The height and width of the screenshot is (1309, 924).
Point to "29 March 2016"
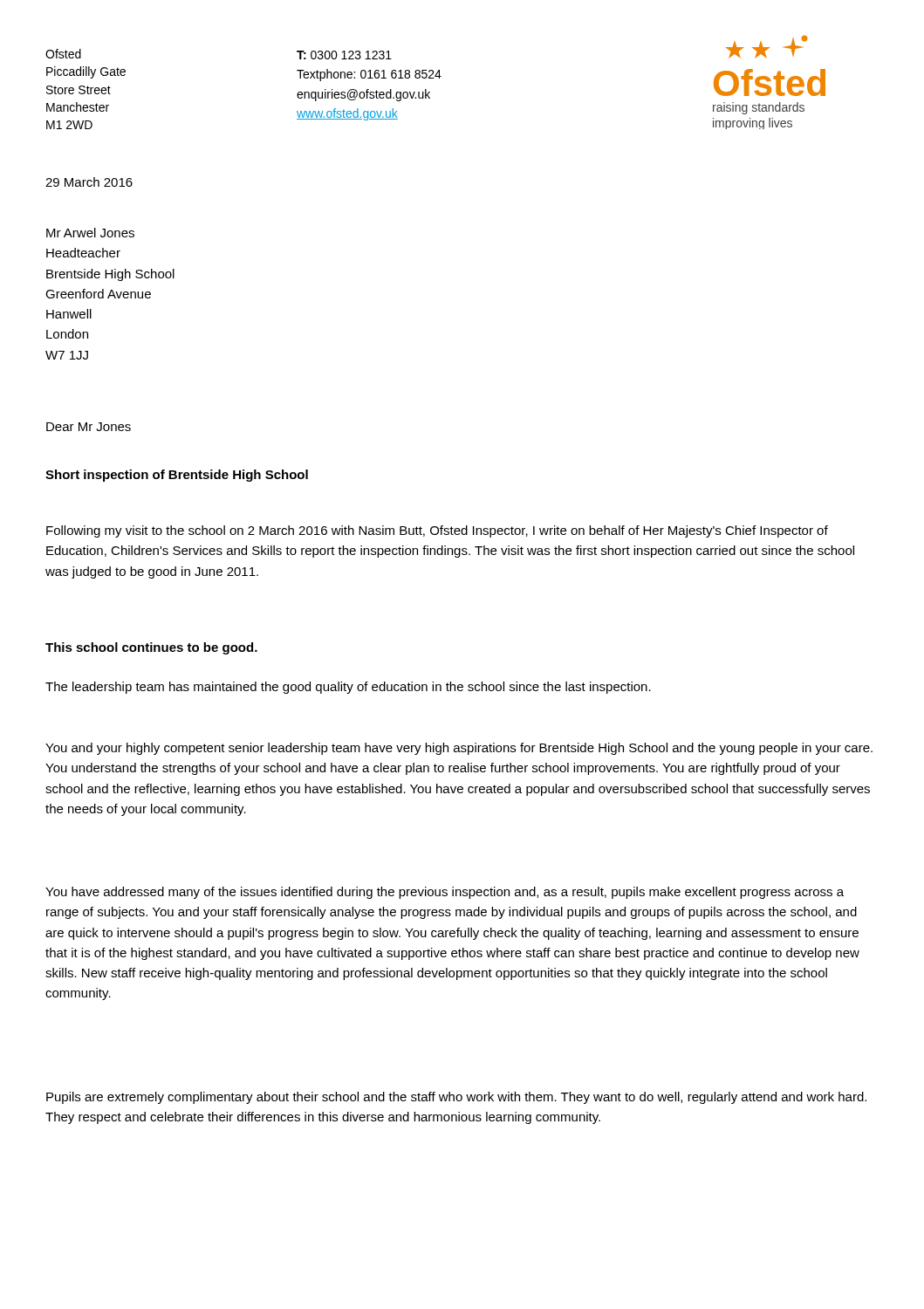point(89,182)
